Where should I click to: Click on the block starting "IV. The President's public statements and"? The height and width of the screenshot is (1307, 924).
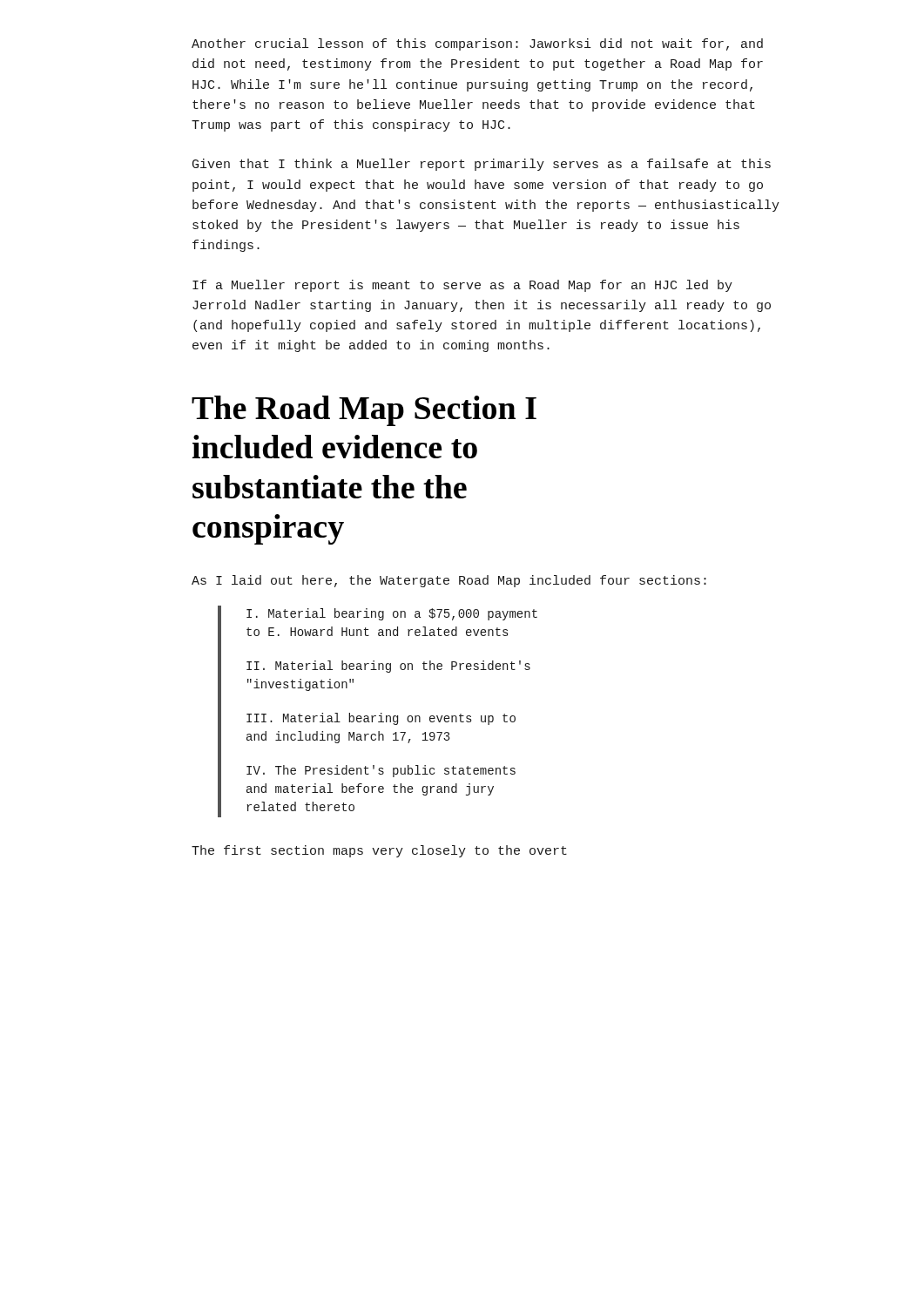[381, 790]
